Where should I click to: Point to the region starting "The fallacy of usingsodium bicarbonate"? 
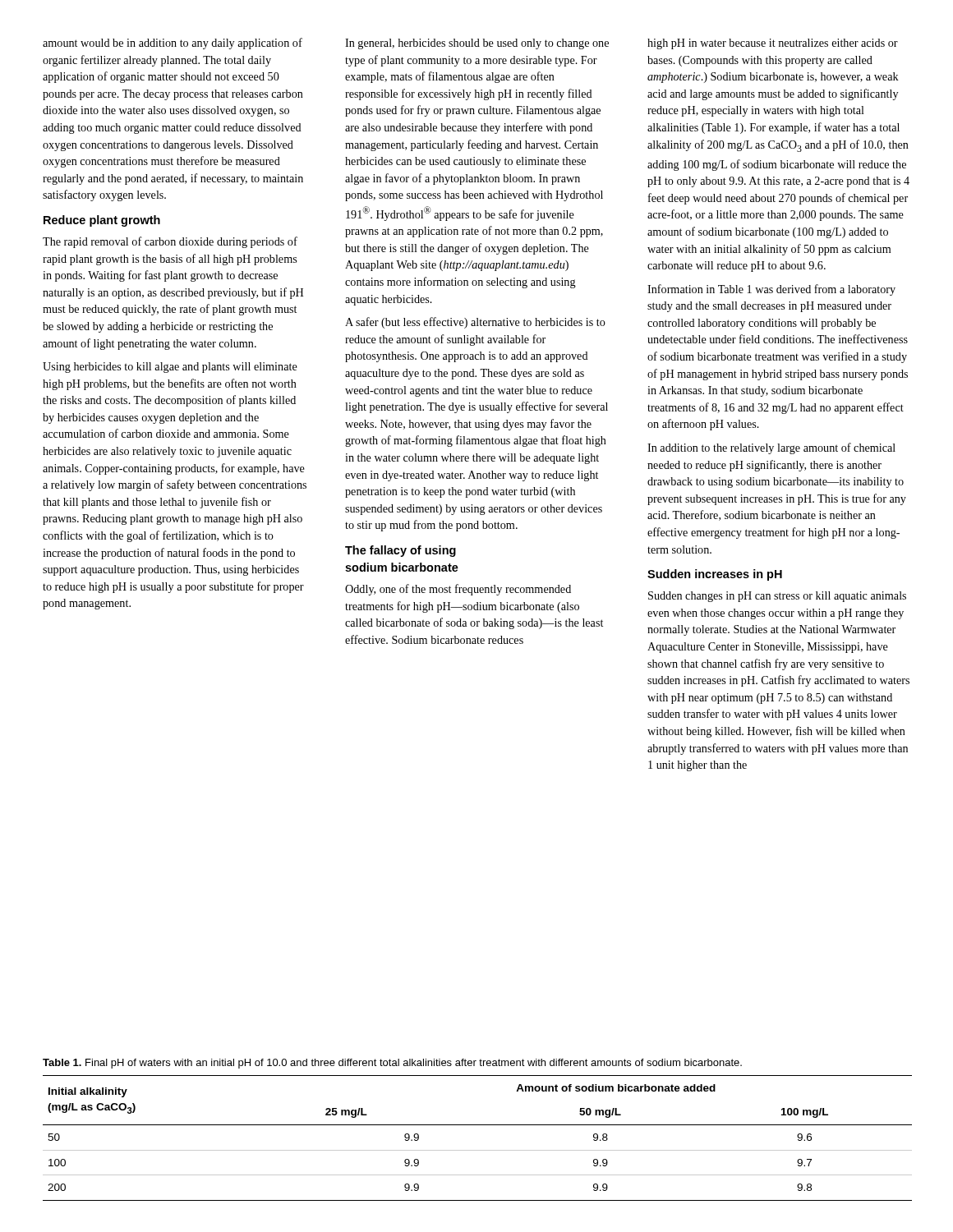coord(402,559)
